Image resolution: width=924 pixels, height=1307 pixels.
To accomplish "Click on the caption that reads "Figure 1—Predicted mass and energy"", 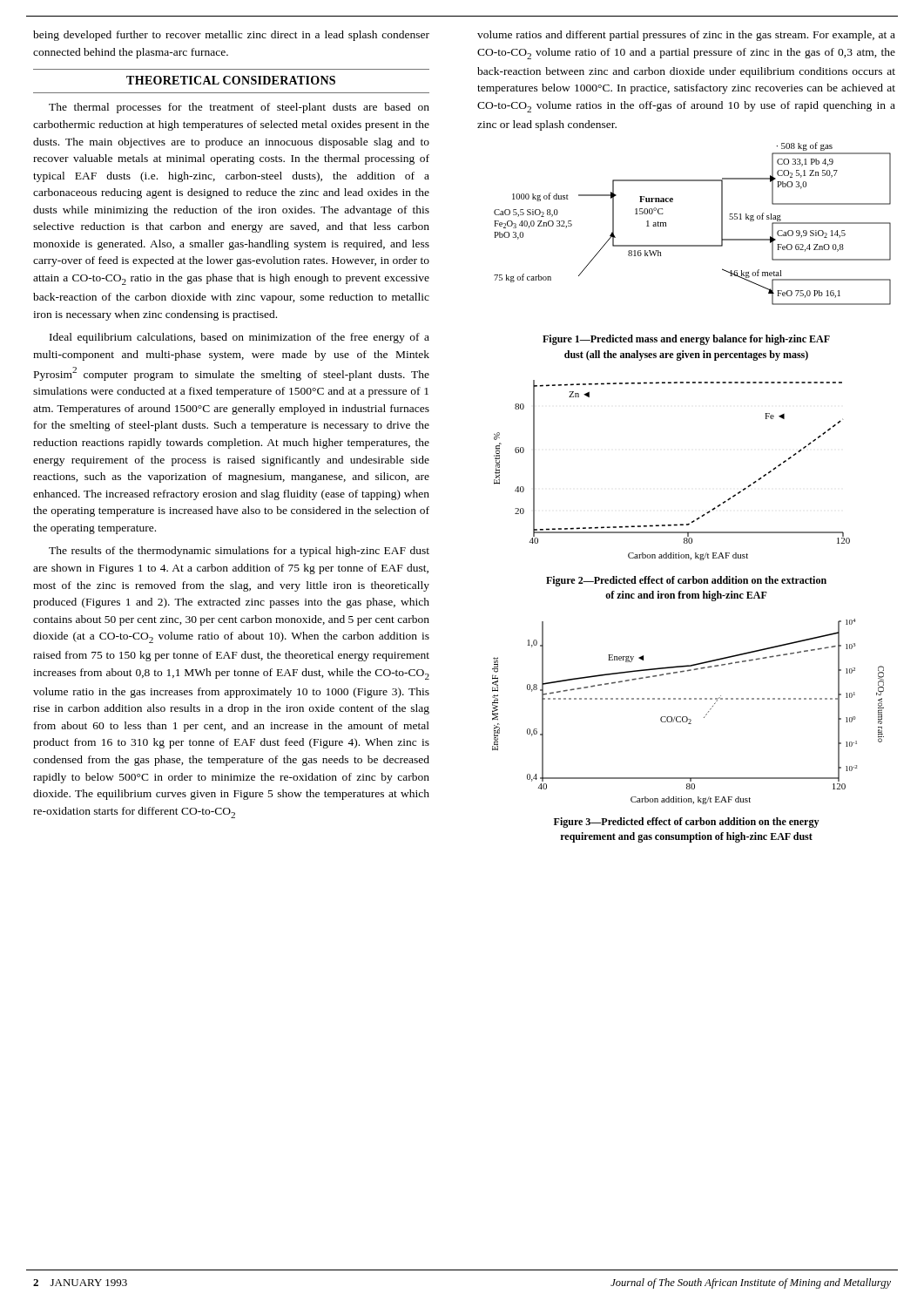I will point(686,347).
